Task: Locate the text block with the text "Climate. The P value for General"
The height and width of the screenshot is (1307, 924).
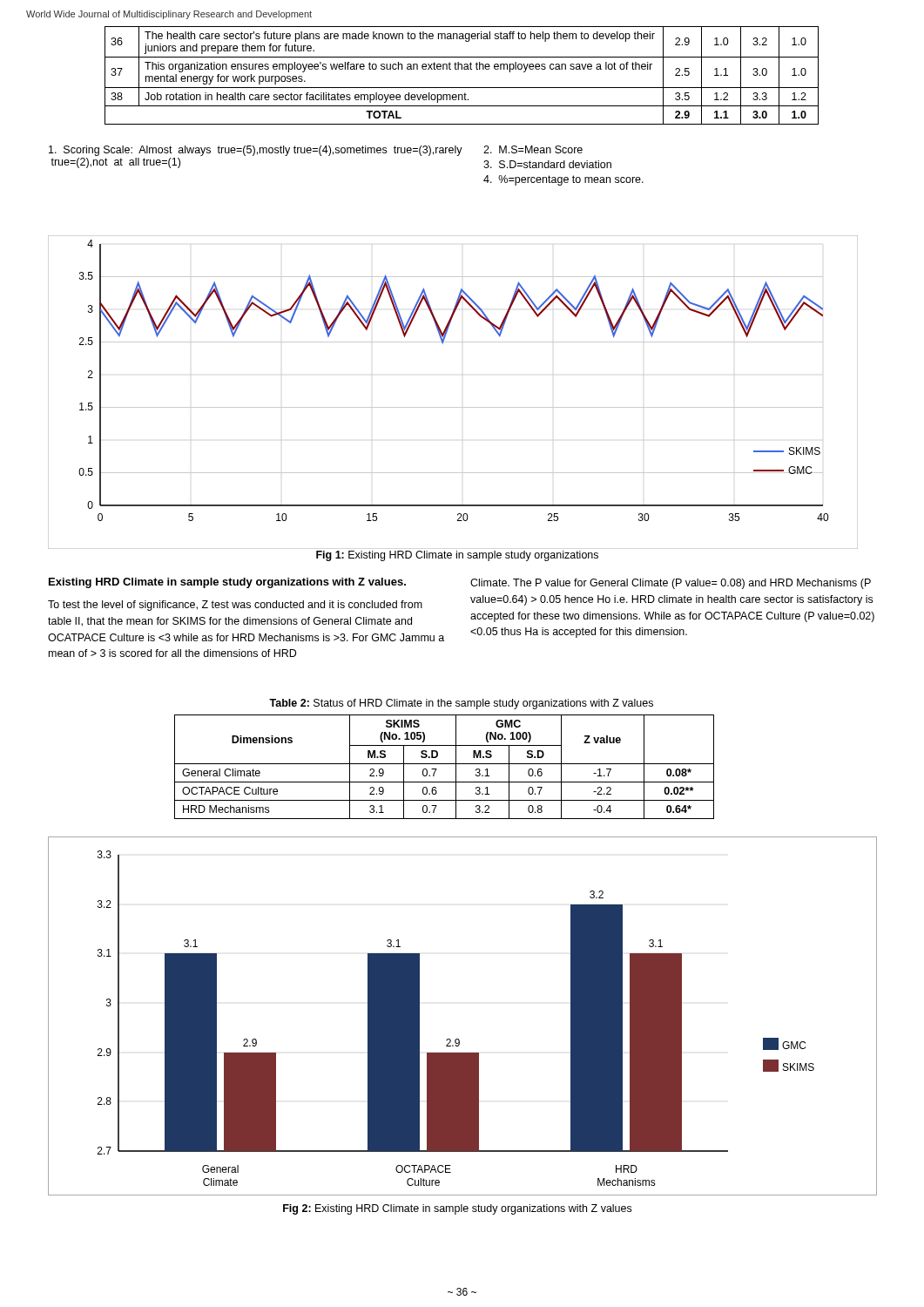Action: (673, 607)
